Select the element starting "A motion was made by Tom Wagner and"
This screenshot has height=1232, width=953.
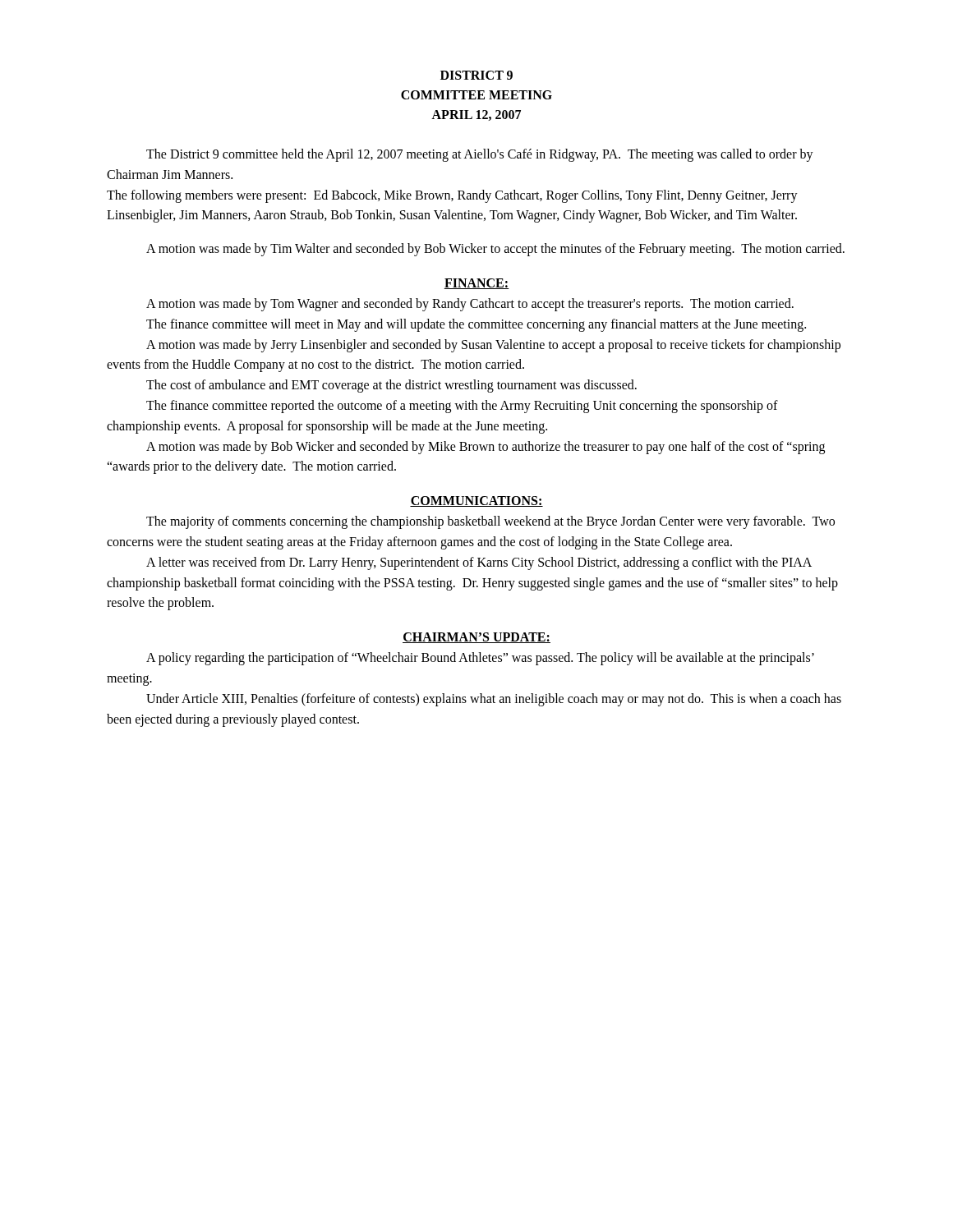[x=476, y=304]
